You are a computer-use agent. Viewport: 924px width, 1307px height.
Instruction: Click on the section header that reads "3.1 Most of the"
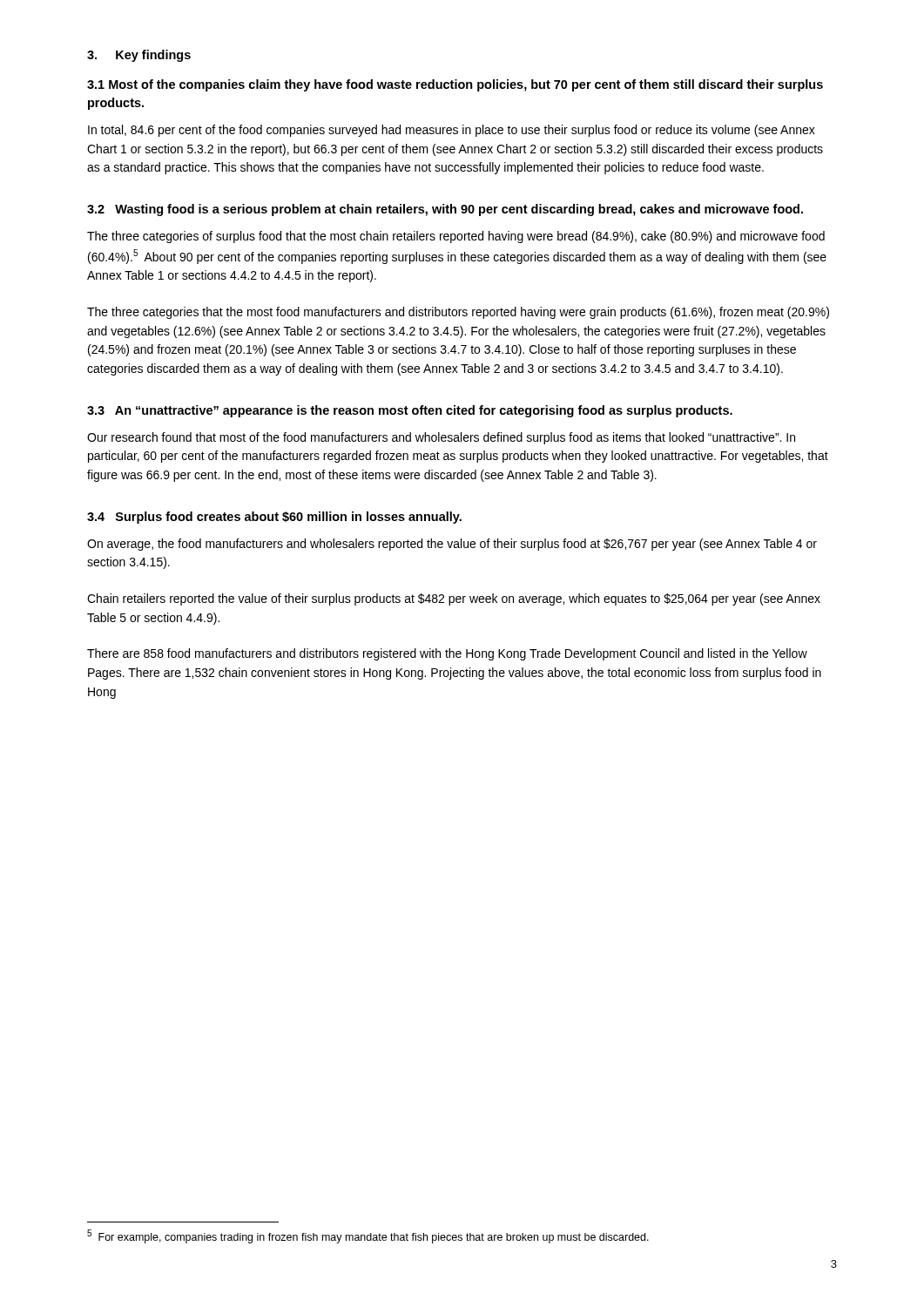point(455,94)
